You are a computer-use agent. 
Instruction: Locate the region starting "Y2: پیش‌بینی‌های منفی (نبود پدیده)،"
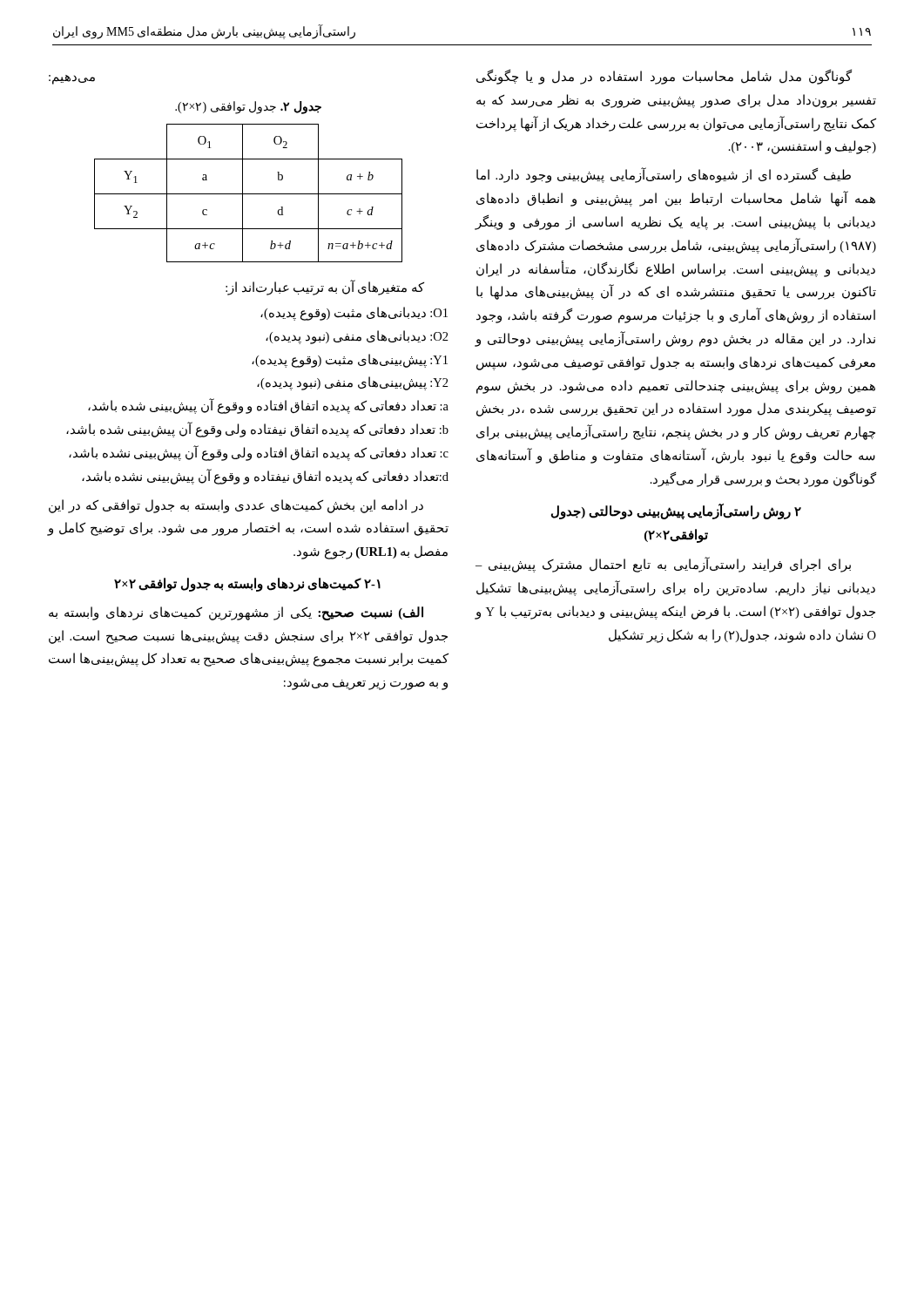click(x=352, y=383)
